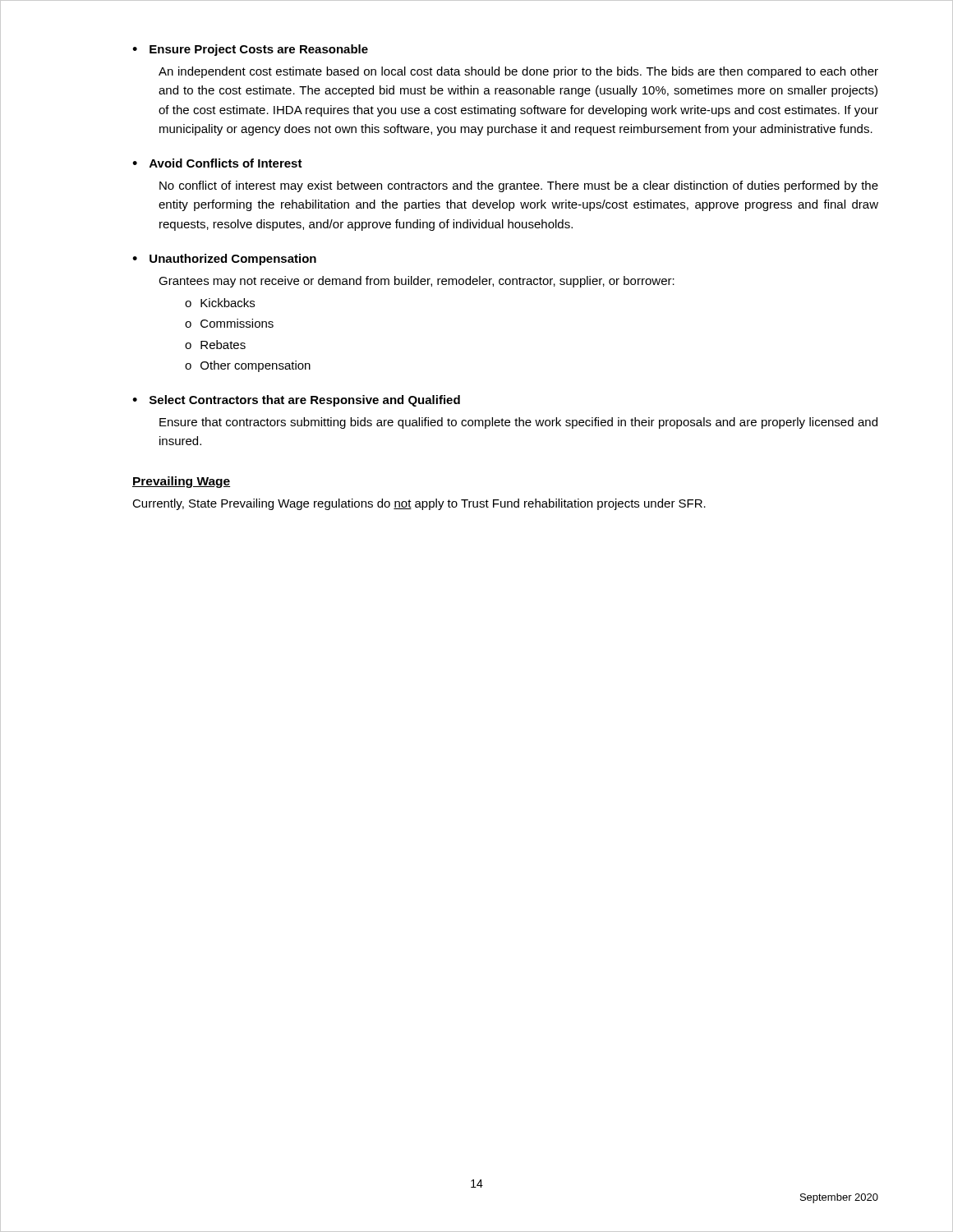Select the passage starting "• Select Contractors that are Responsive and Qualified"
The width and height of the screenshot is (953, 1232).
505,422
